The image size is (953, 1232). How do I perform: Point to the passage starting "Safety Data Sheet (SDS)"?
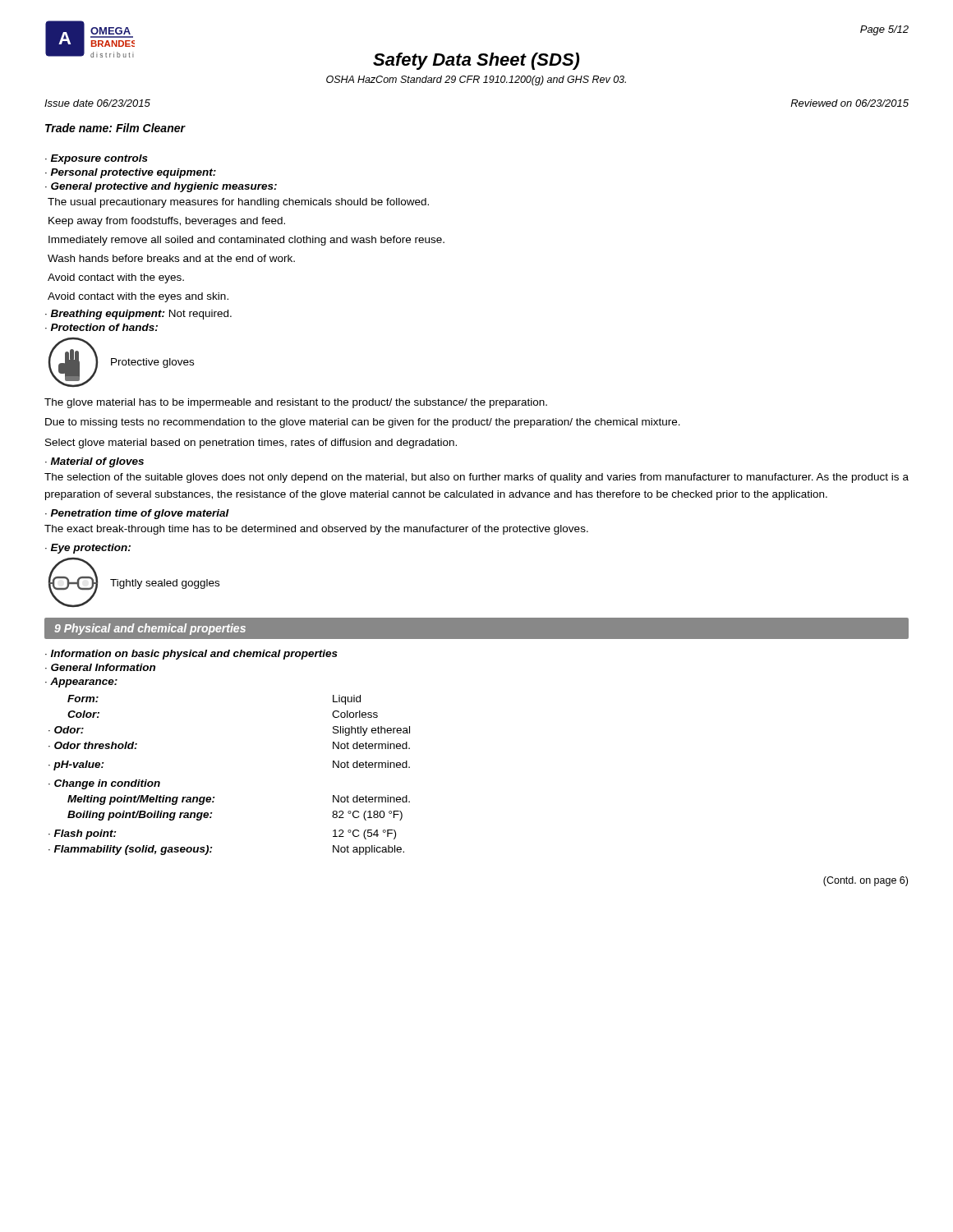point(476,60)
